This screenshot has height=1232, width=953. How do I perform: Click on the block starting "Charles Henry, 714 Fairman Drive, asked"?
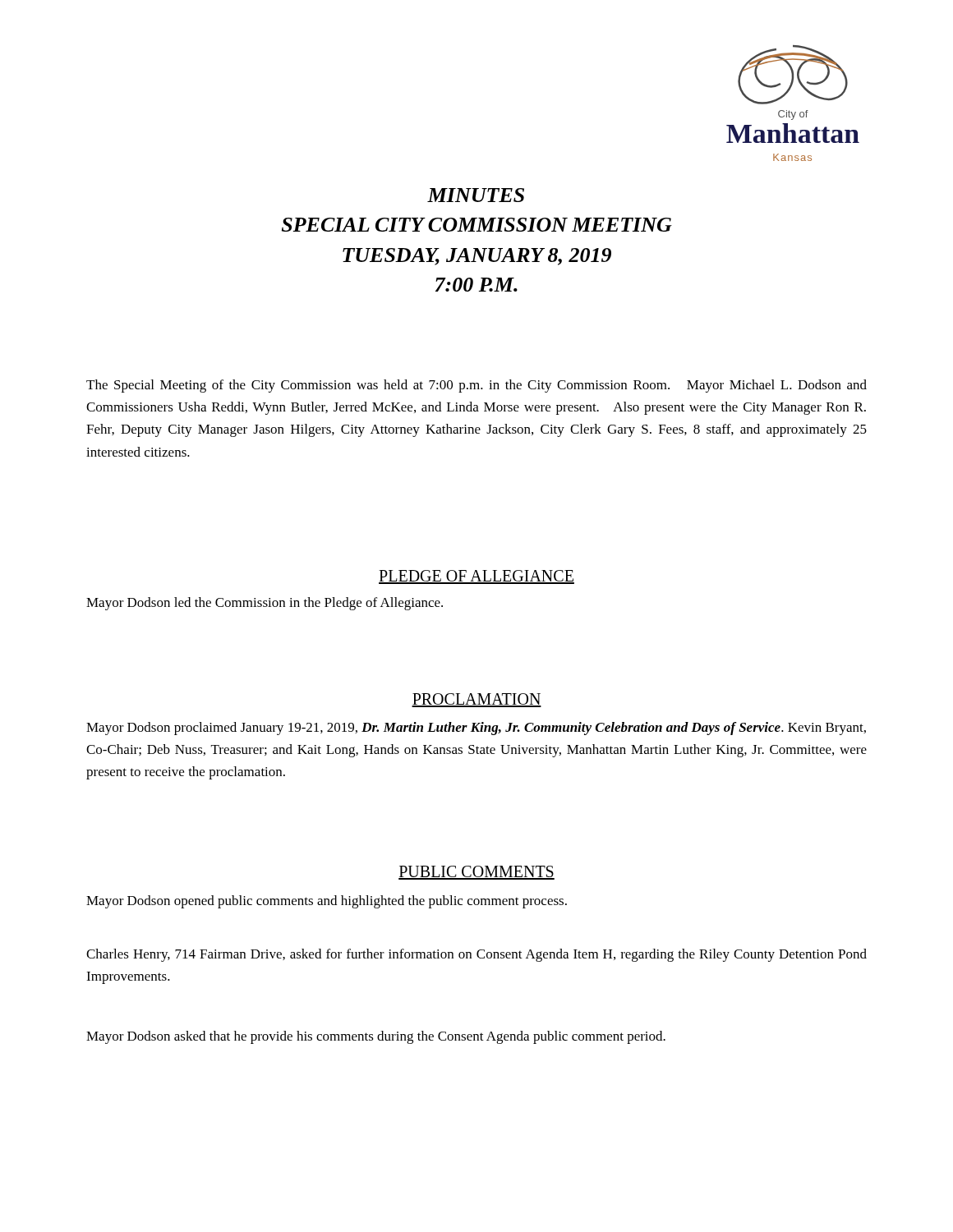tap(476, 965)
